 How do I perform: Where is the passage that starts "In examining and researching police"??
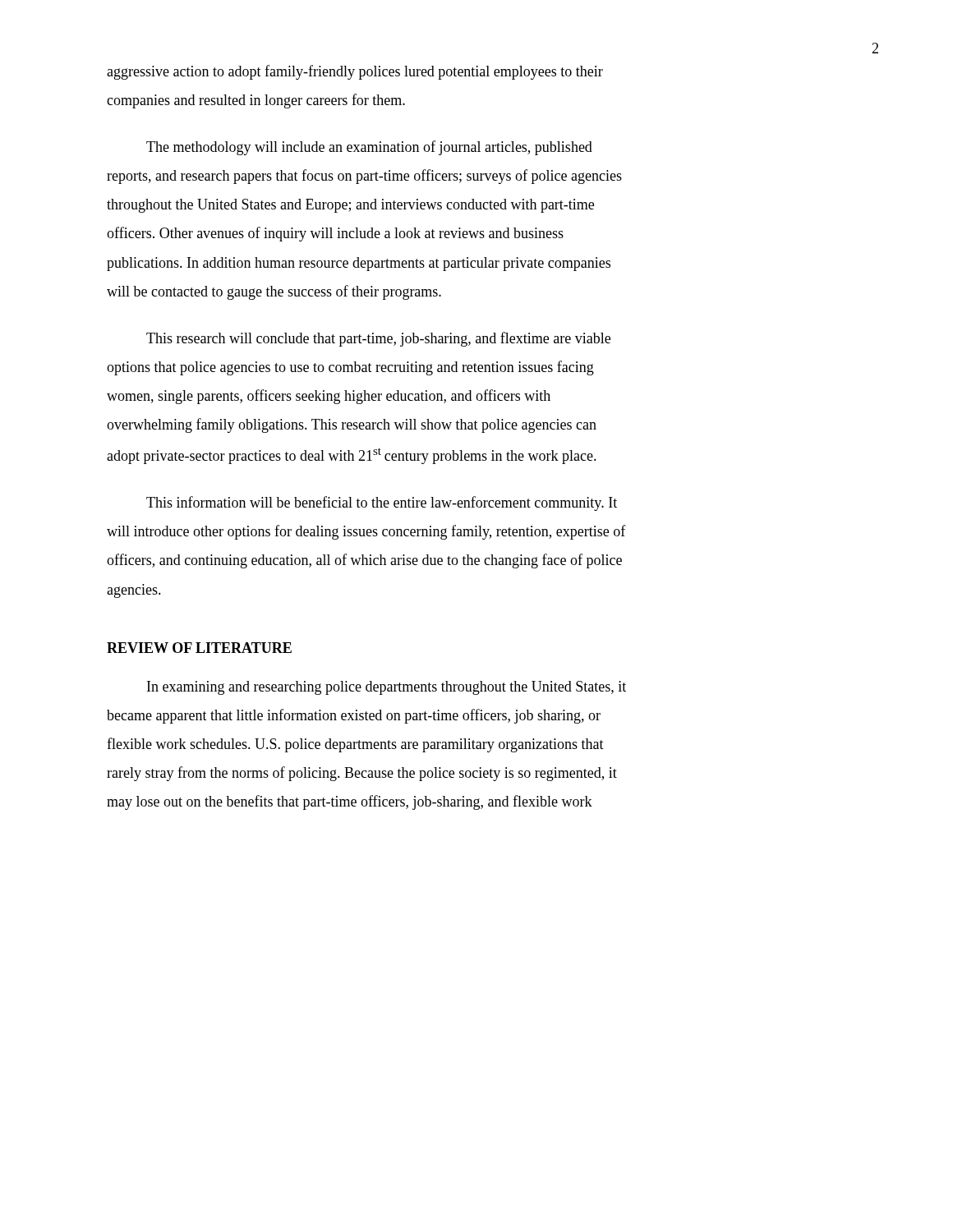click(x=485, y=744)
